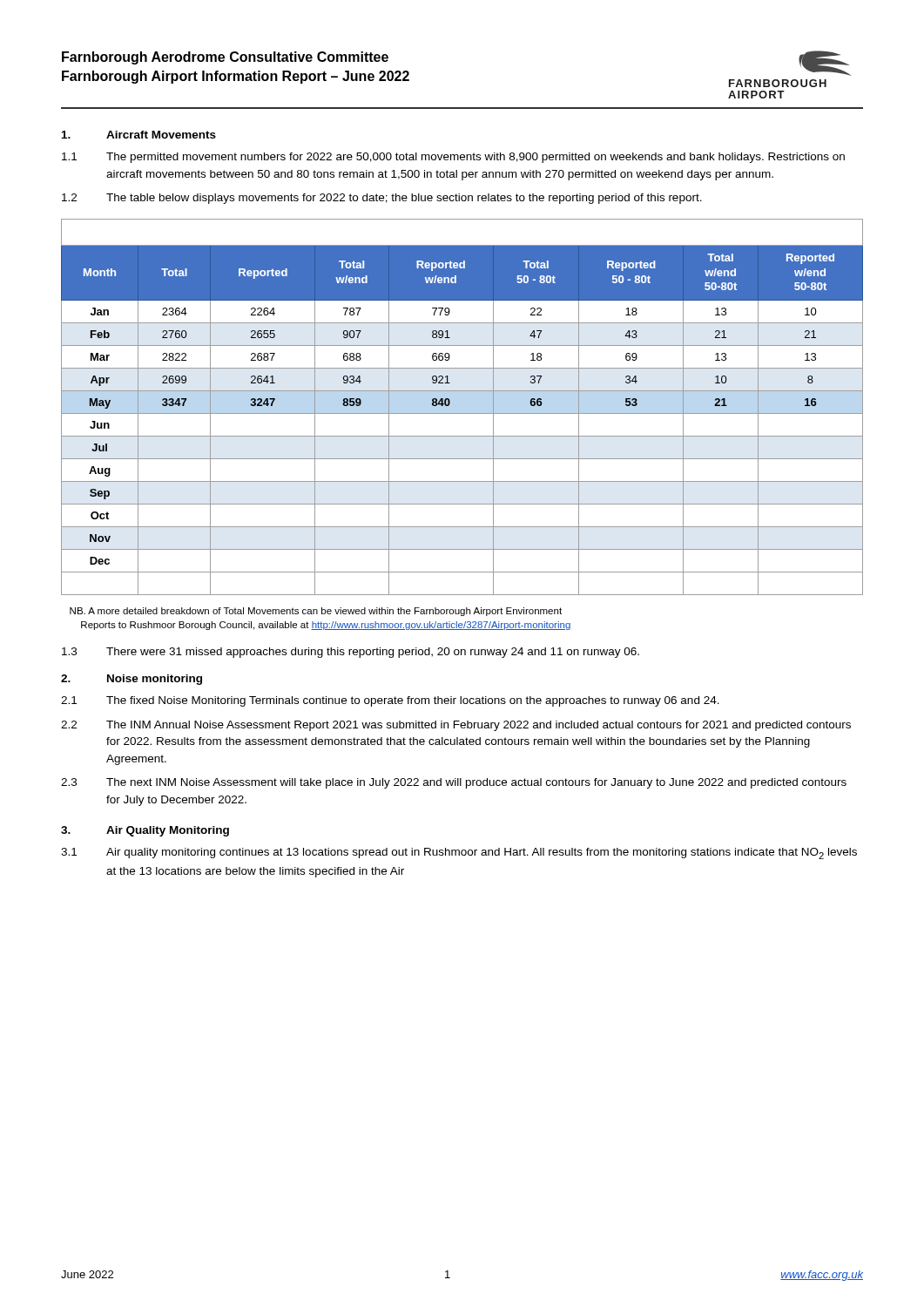Click the passage that begins "1 The permitted movement numbers"
924x1307 pixels.
point(462,165)
